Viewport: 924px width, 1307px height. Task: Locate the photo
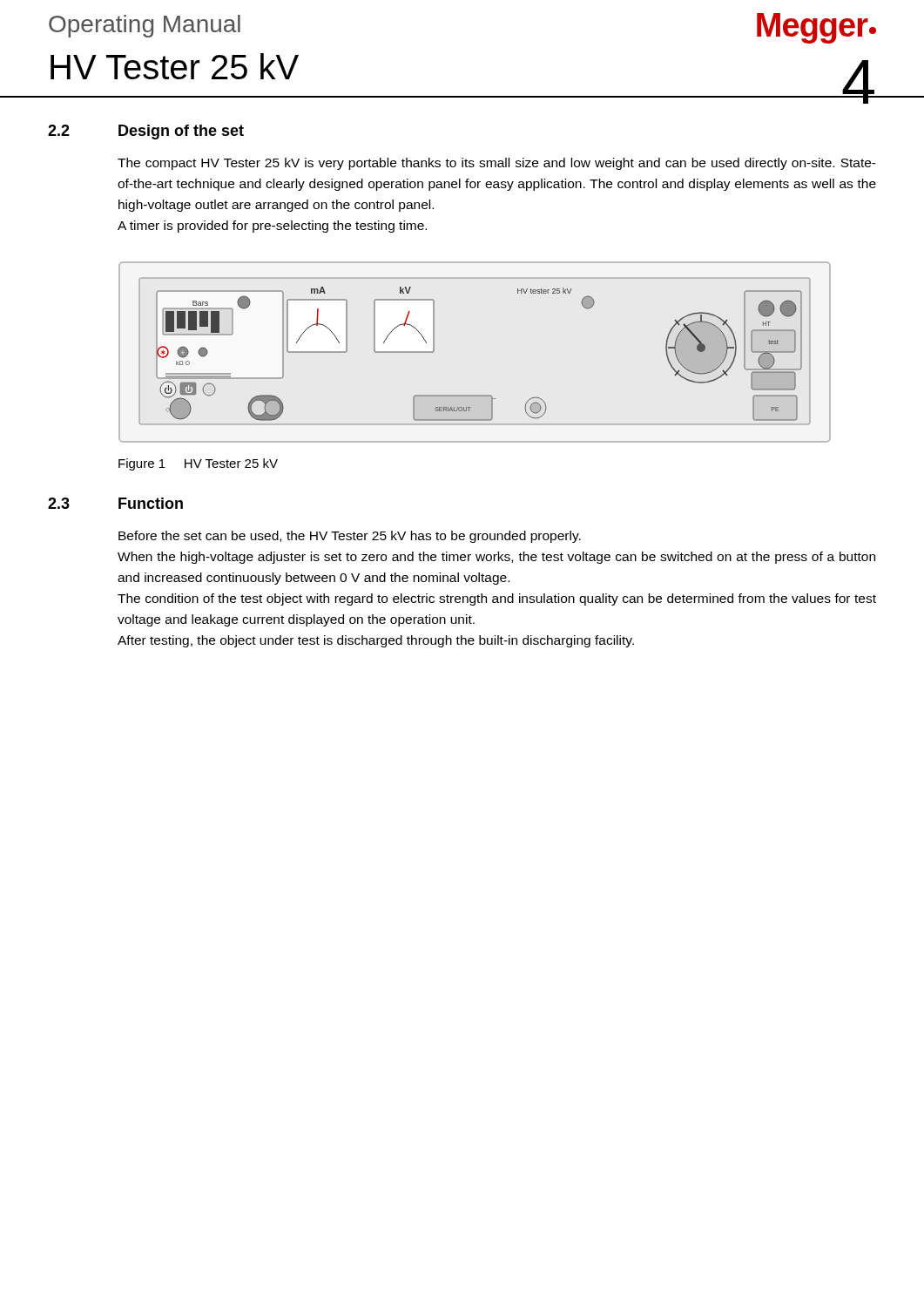click(497, 354)
